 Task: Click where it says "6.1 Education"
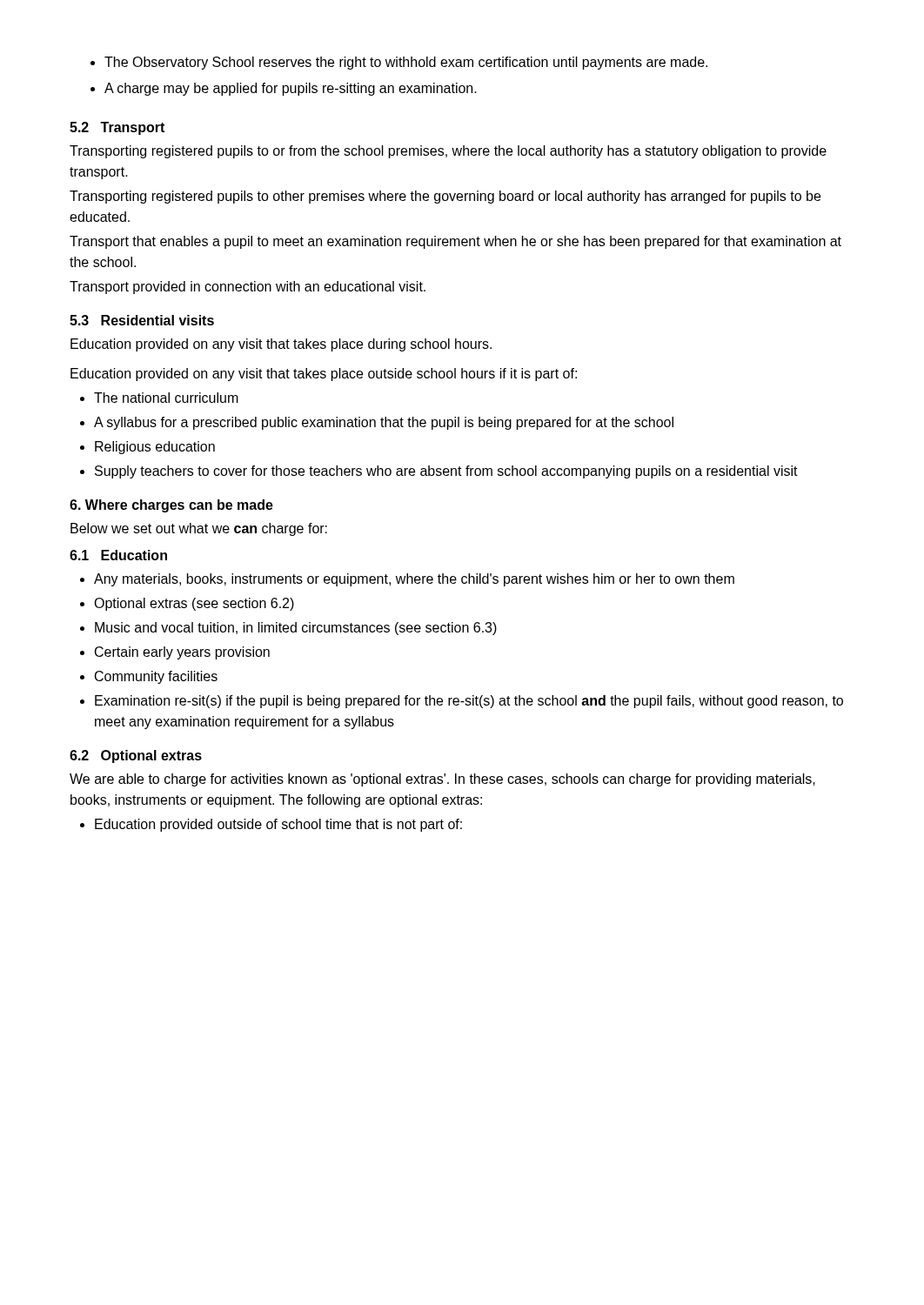(x=119, y=555)
